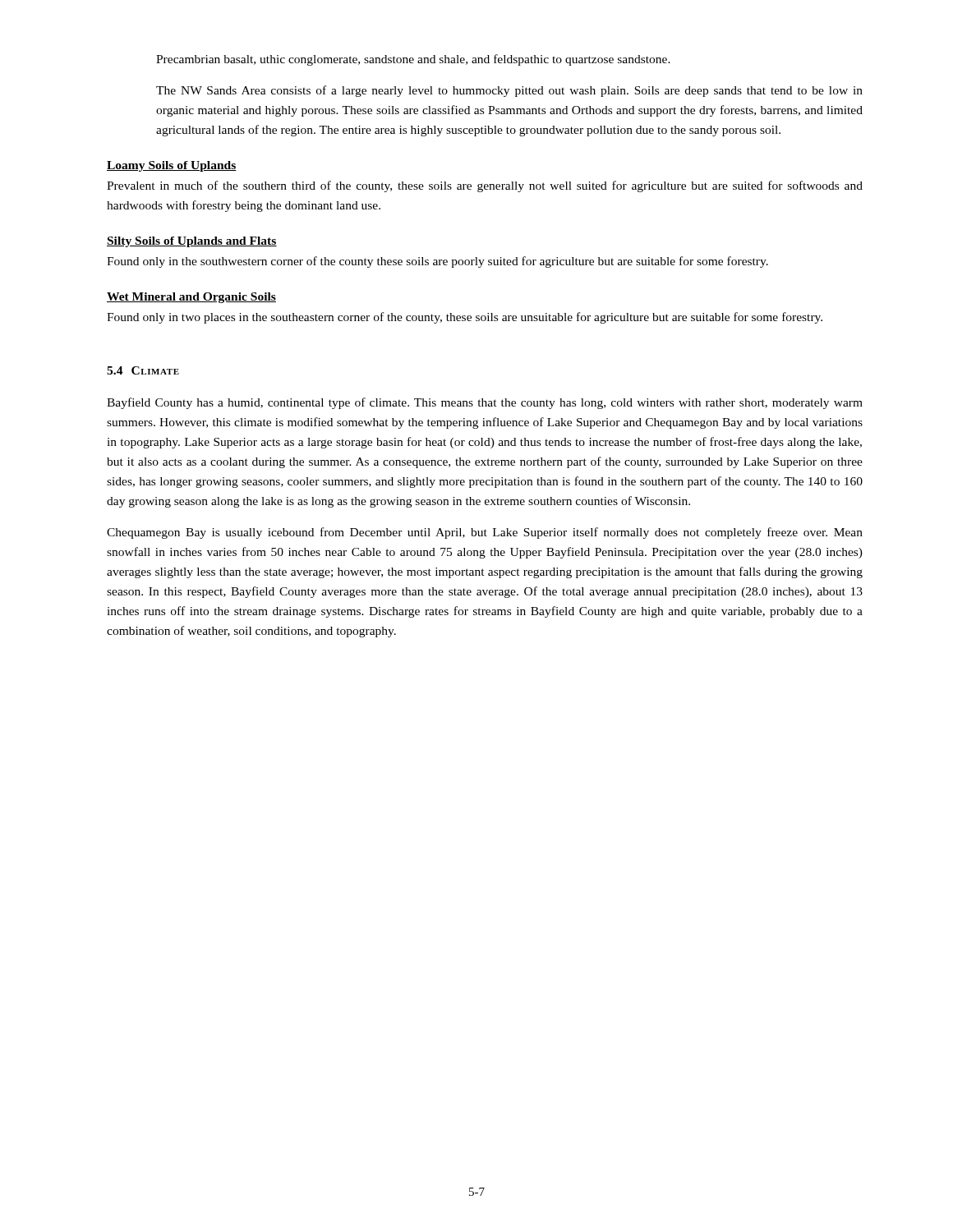Click the passage that begins "Prevalent in much"
Image resolution: width=953 pixels, height=1232 pixels.
pyautogui.click(x=485, y=195)
